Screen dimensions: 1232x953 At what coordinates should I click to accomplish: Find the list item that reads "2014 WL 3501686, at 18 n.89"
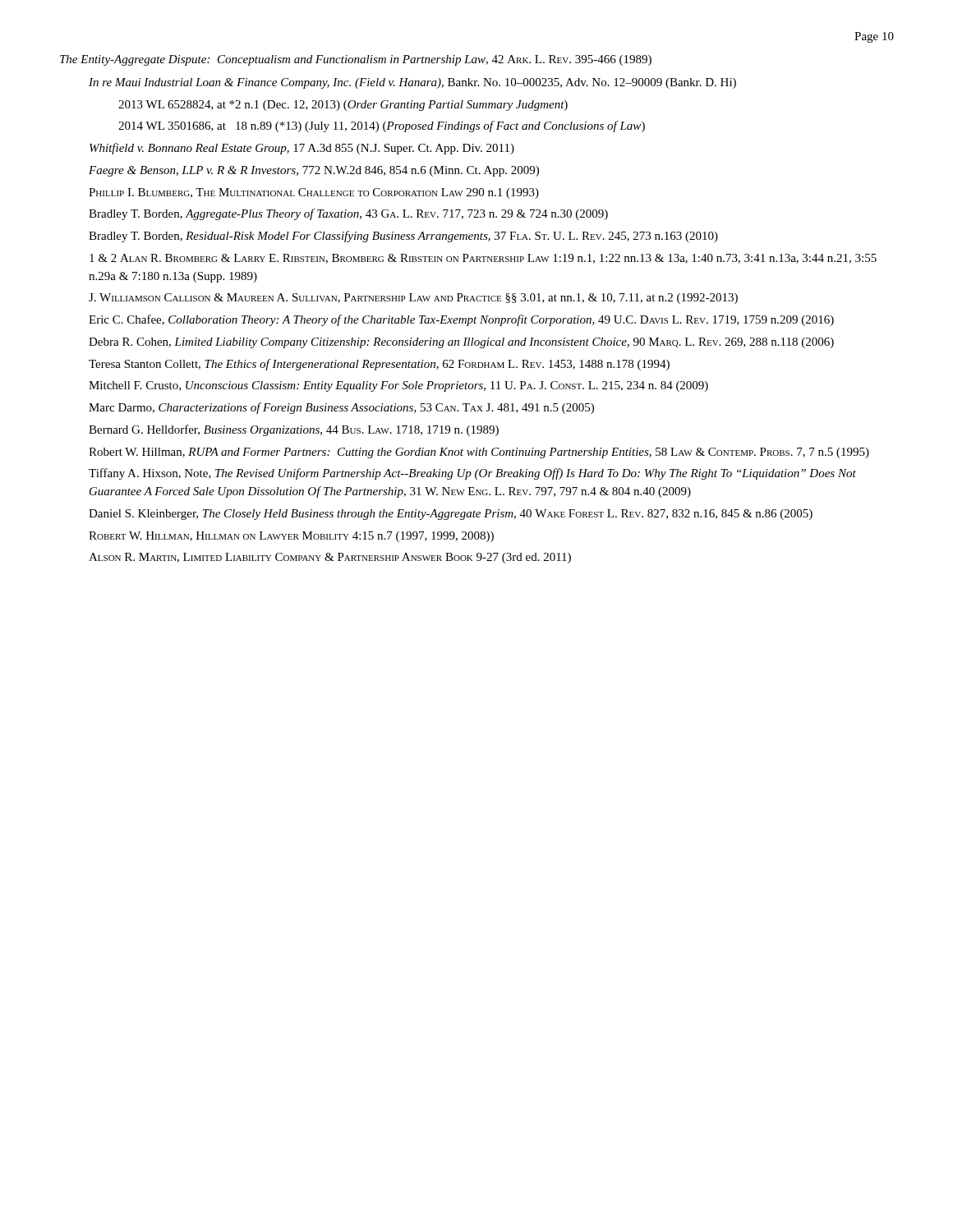coord(382,126)
